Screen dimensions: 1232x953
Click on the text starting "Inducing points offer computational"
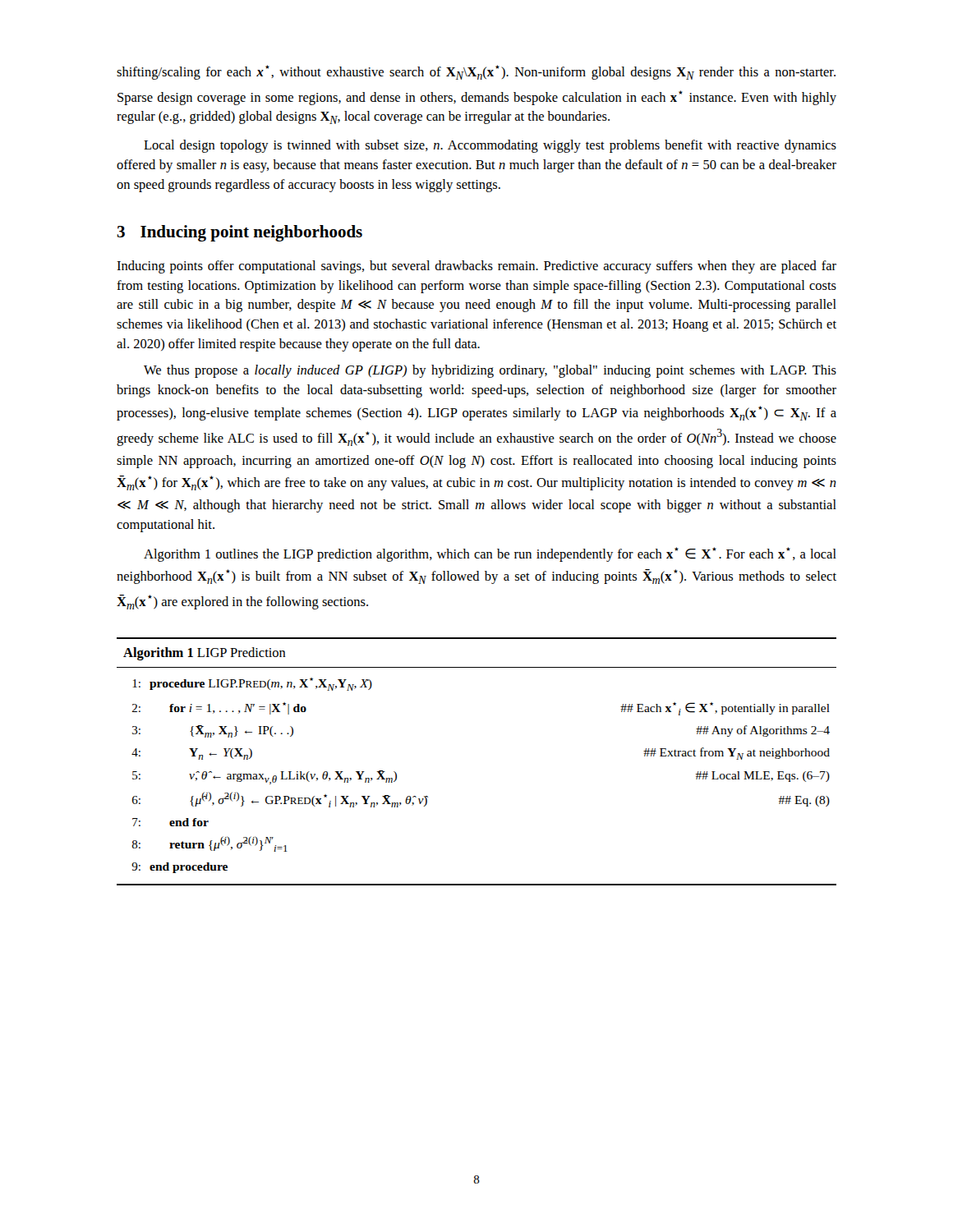476,305
